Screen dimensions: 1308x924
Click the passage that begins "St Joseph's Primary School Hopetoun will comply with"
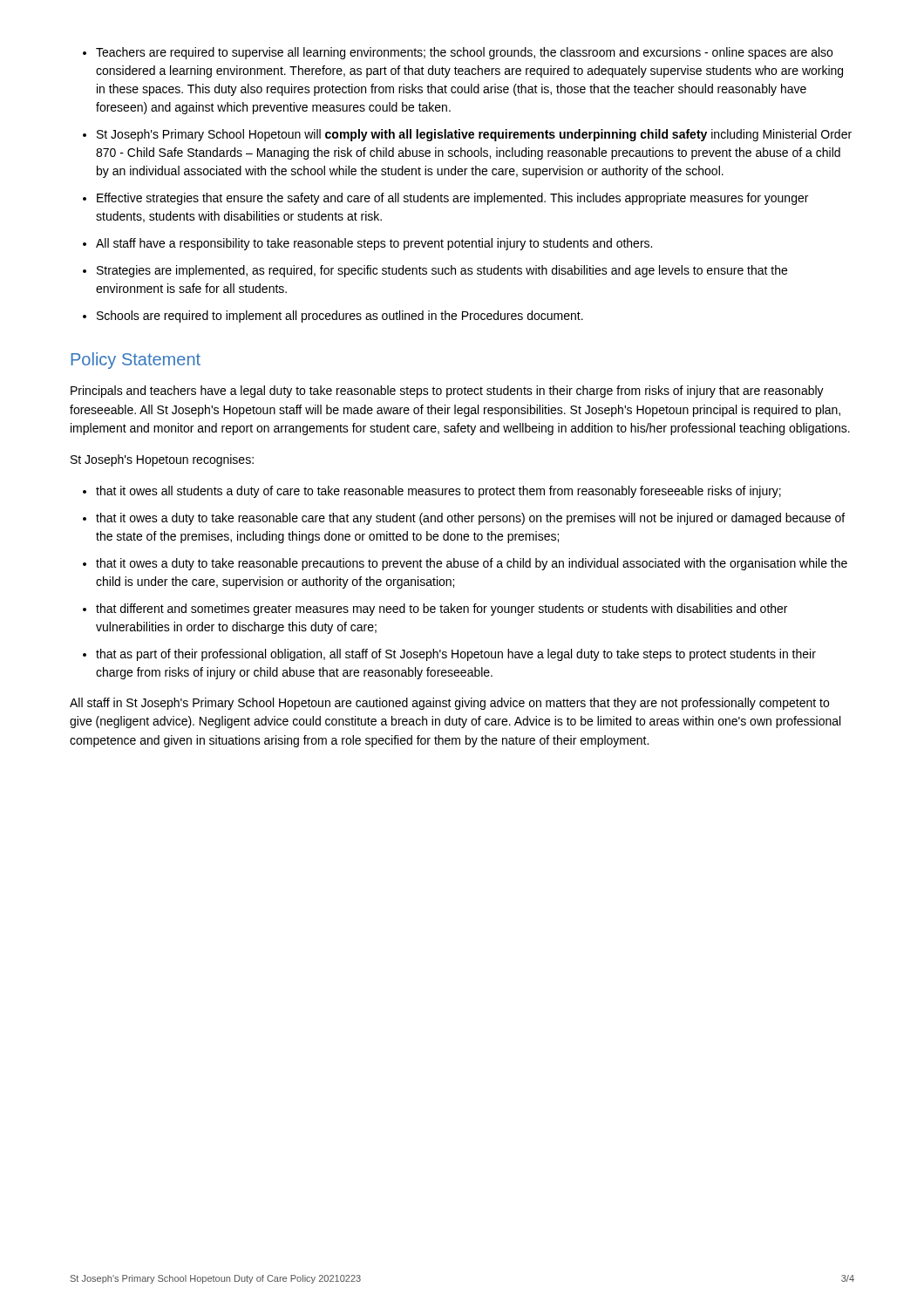(462, 153)
